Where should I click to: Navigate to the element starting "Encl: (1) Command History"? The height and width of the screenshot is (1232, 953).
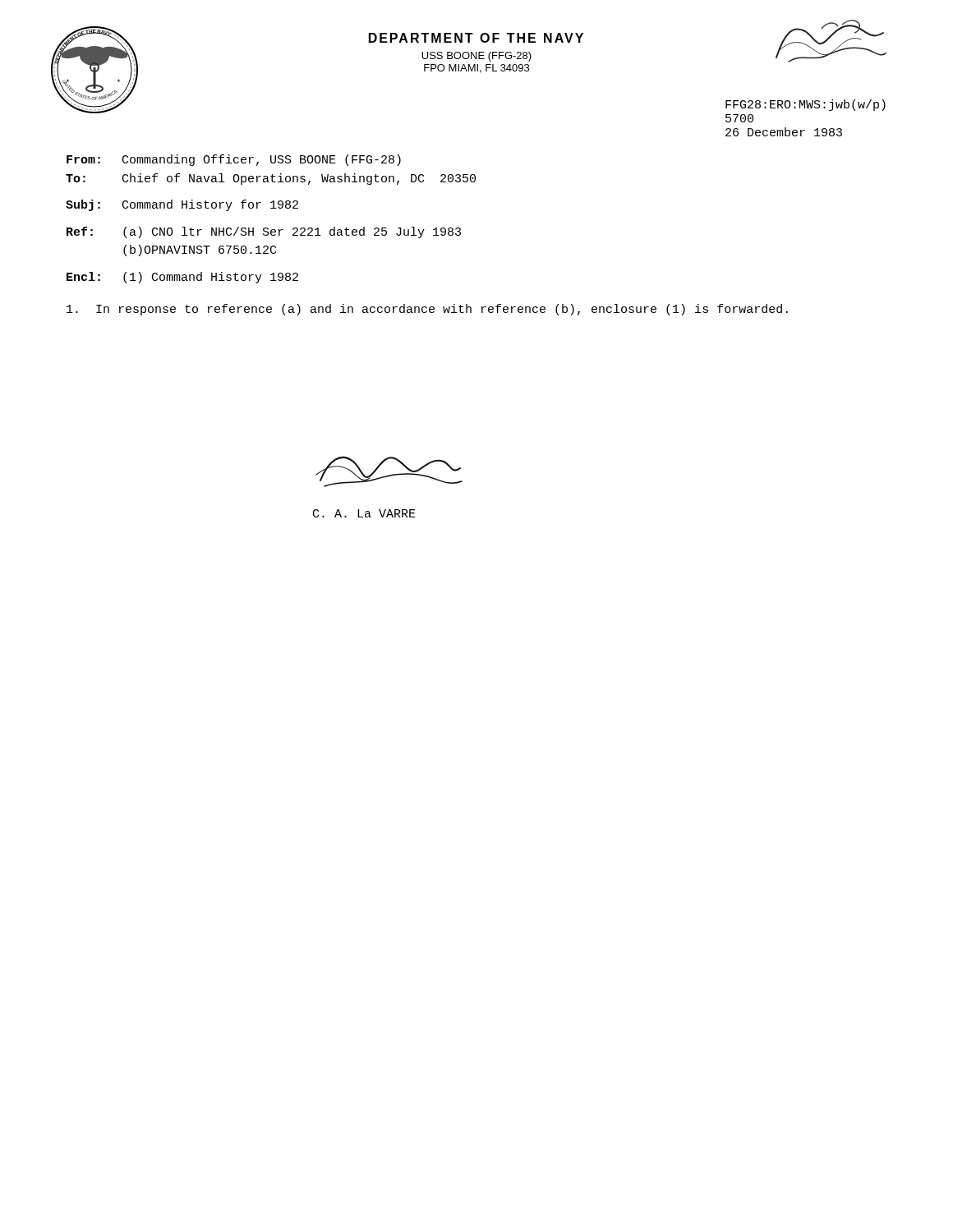pyautogui.click(x=182, y=278)
